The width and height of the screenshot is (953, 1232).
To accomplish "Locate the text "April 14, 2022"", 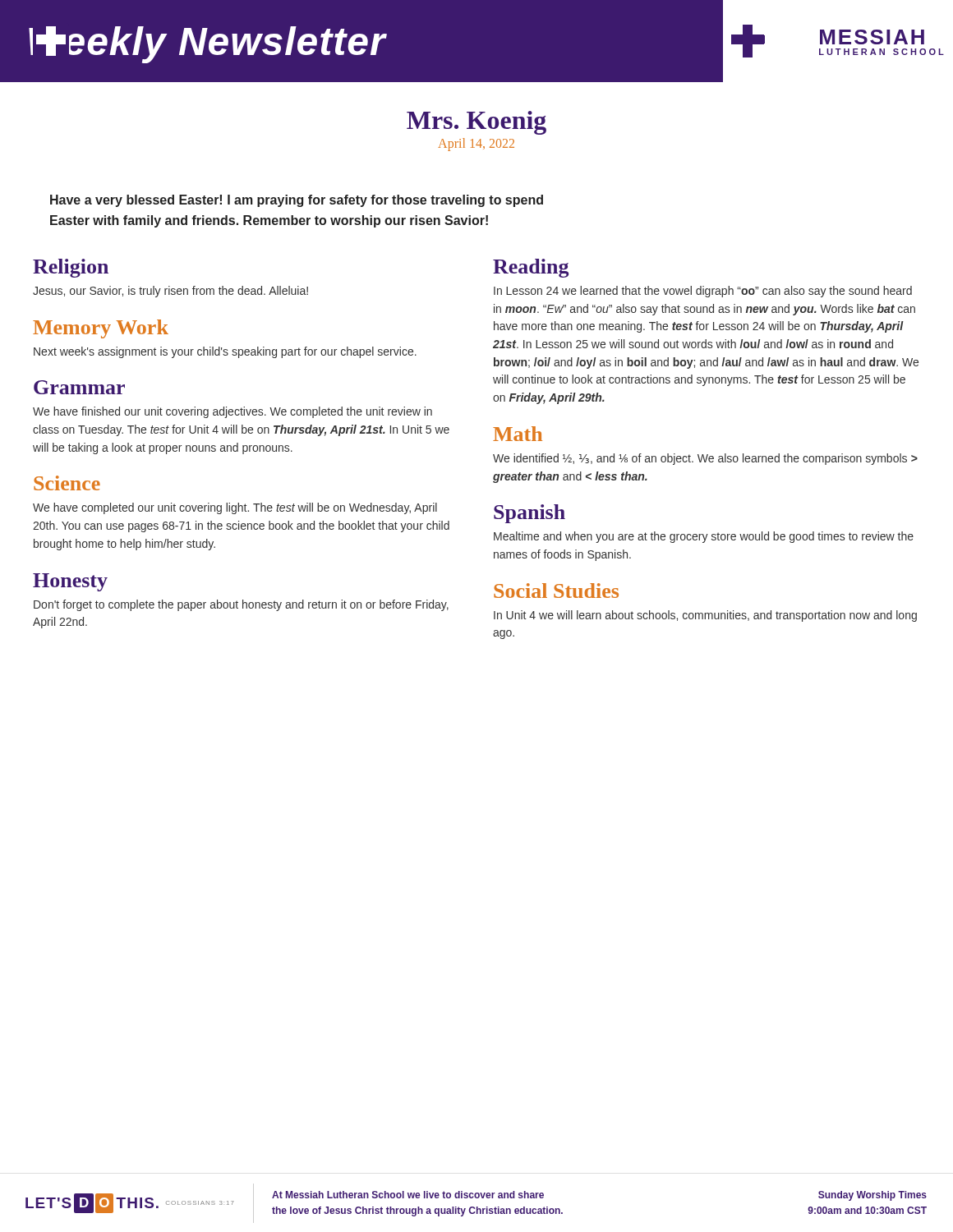I will (x=476, y=144).
